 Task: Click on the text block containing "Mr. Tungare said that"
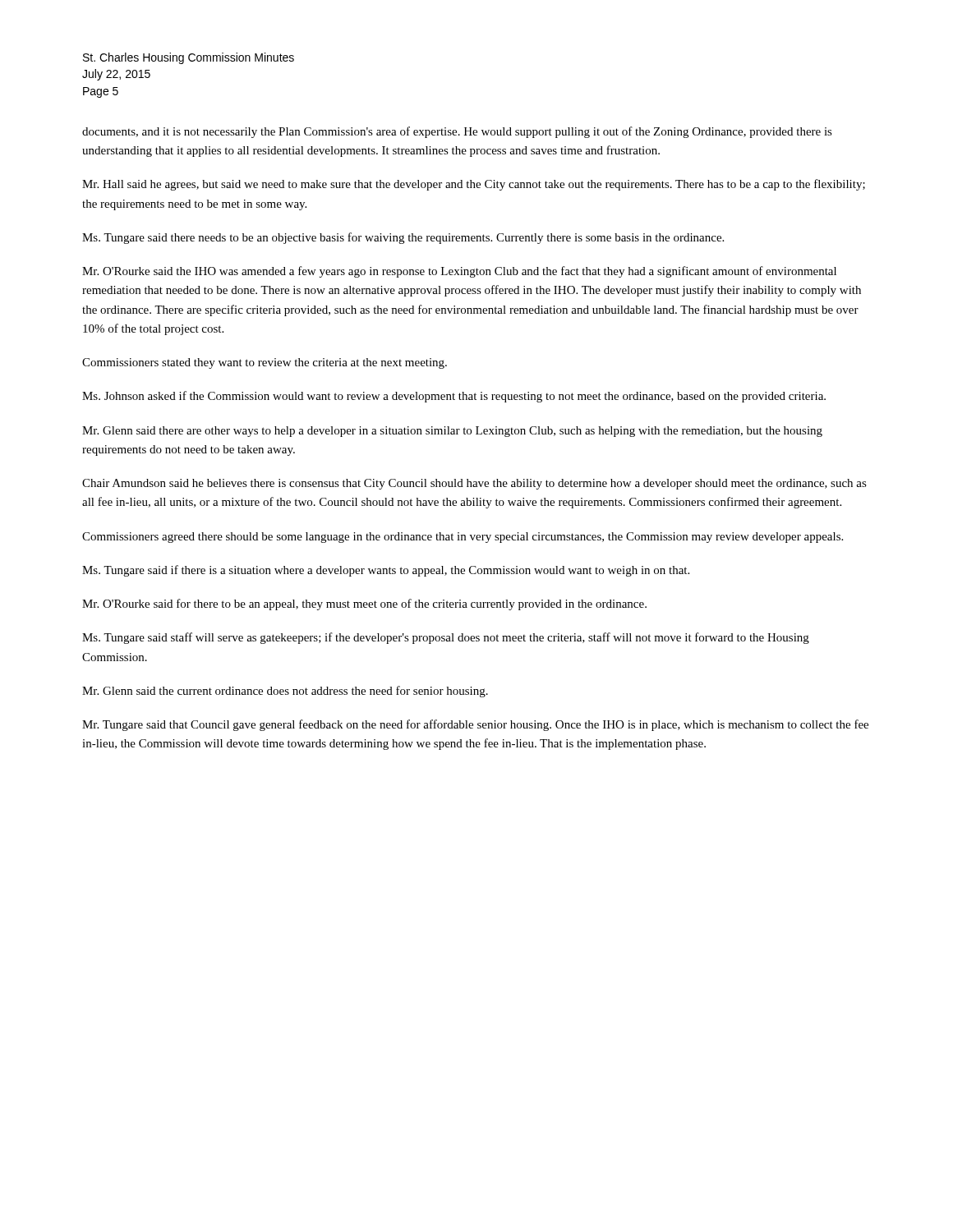[x=476, y=734]
